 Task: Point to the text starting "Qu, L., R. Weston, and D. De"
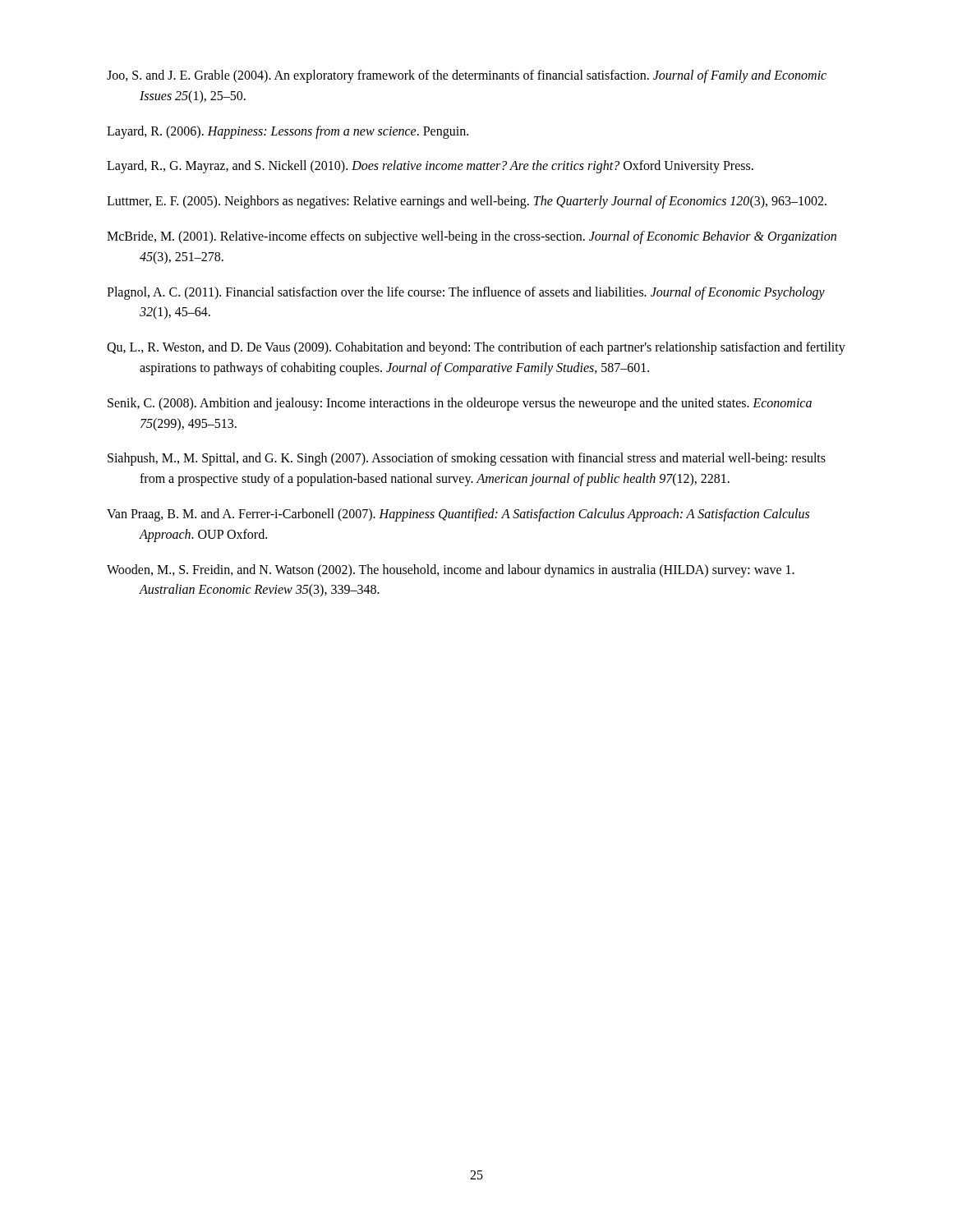click(476, 357)
